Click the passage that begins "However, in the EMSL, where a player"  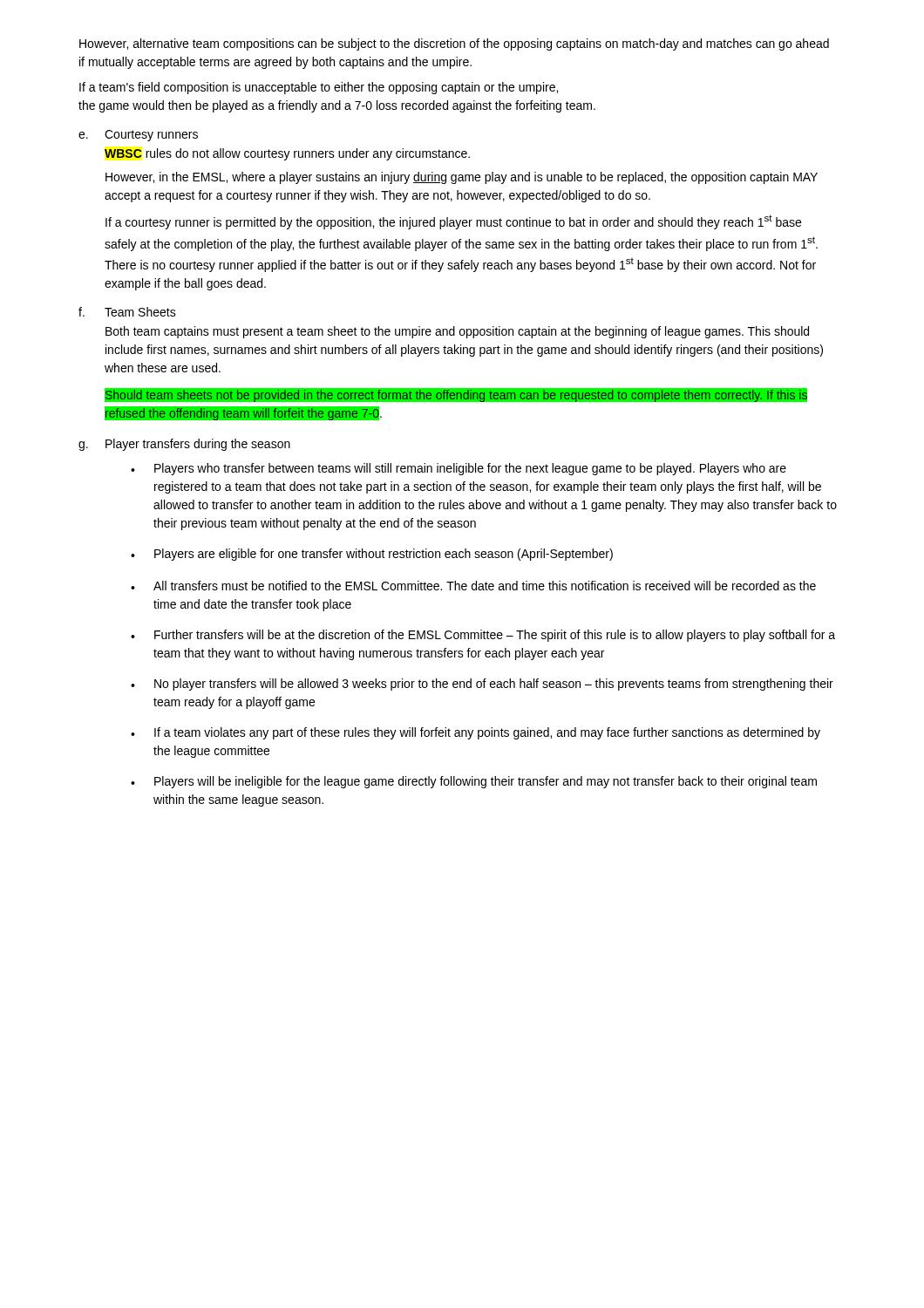point(461,186)
